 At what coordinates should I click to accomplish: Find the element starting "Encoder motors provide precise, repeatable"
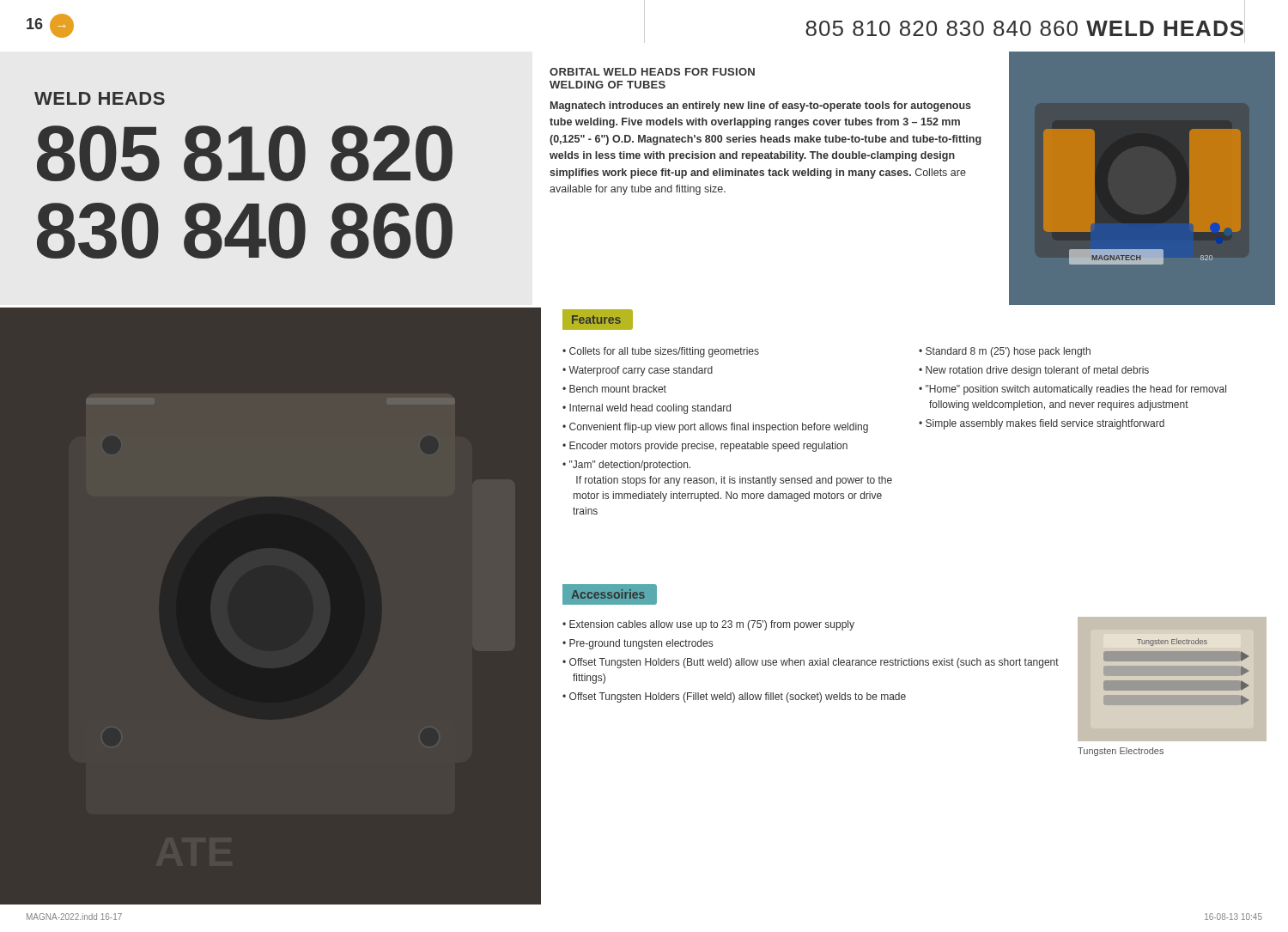[708, 446]
